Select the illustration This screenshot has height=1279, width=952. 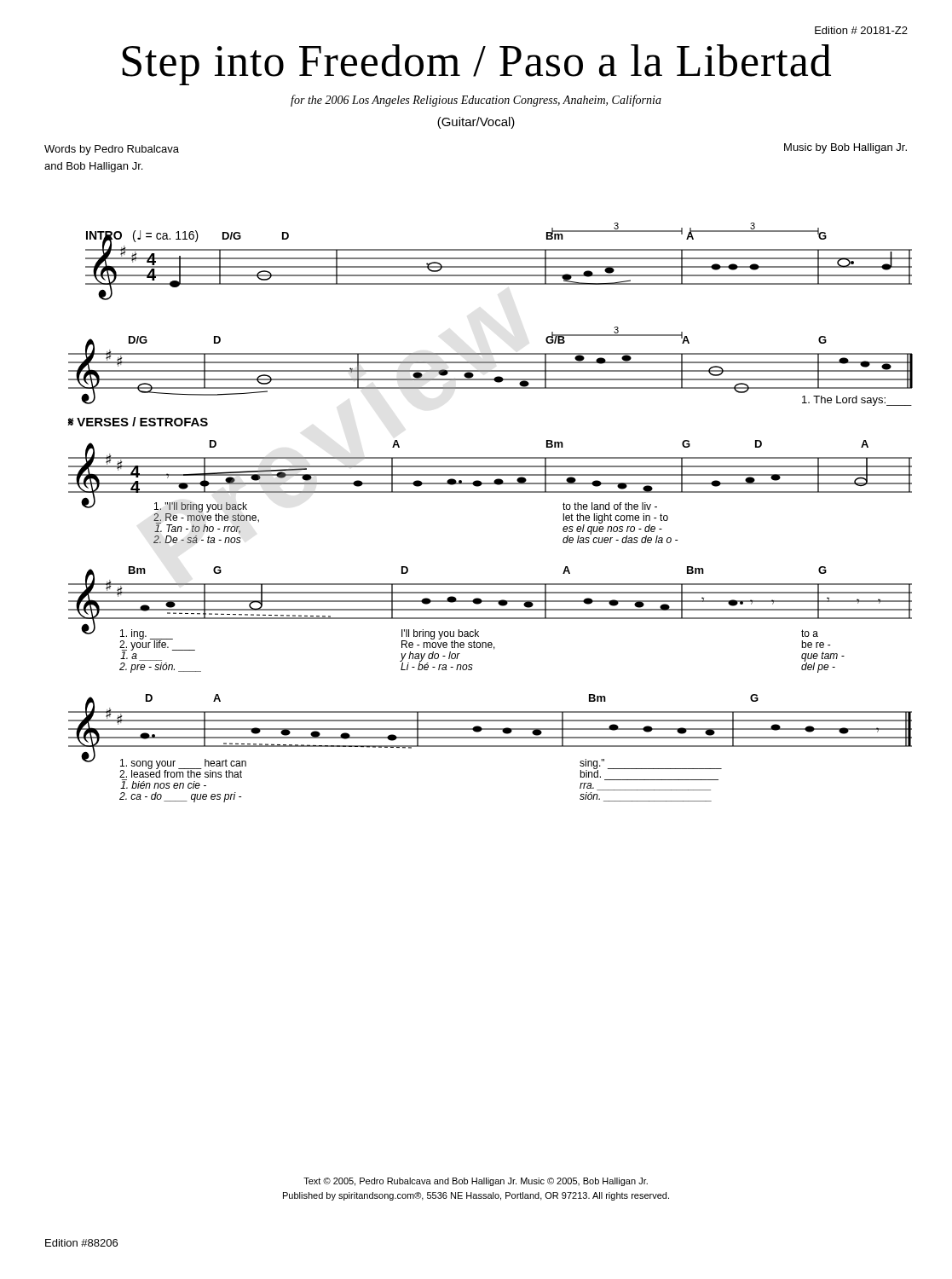[476, 564]
